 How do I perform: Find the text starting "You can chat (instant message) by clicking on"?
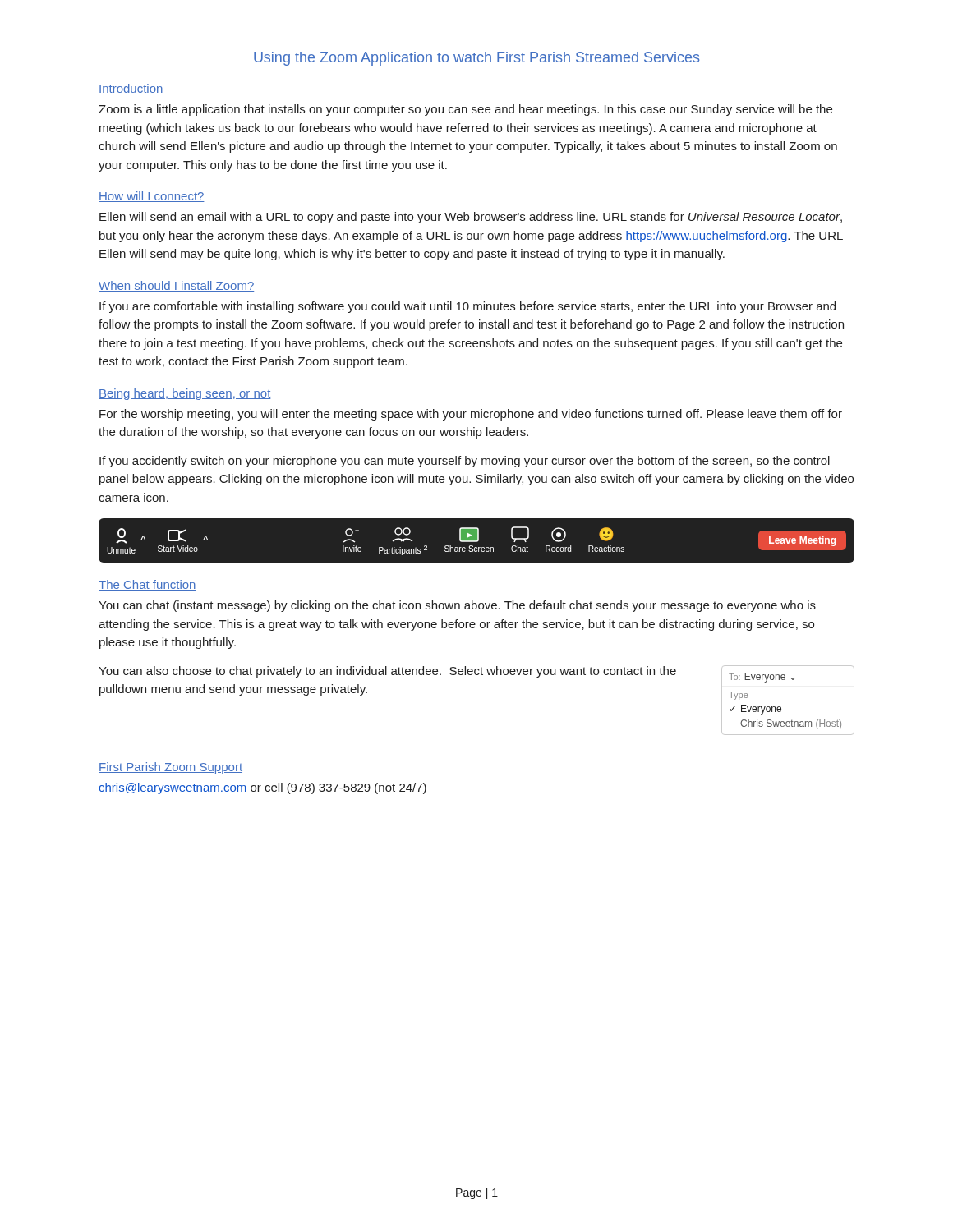pos(457,623)
